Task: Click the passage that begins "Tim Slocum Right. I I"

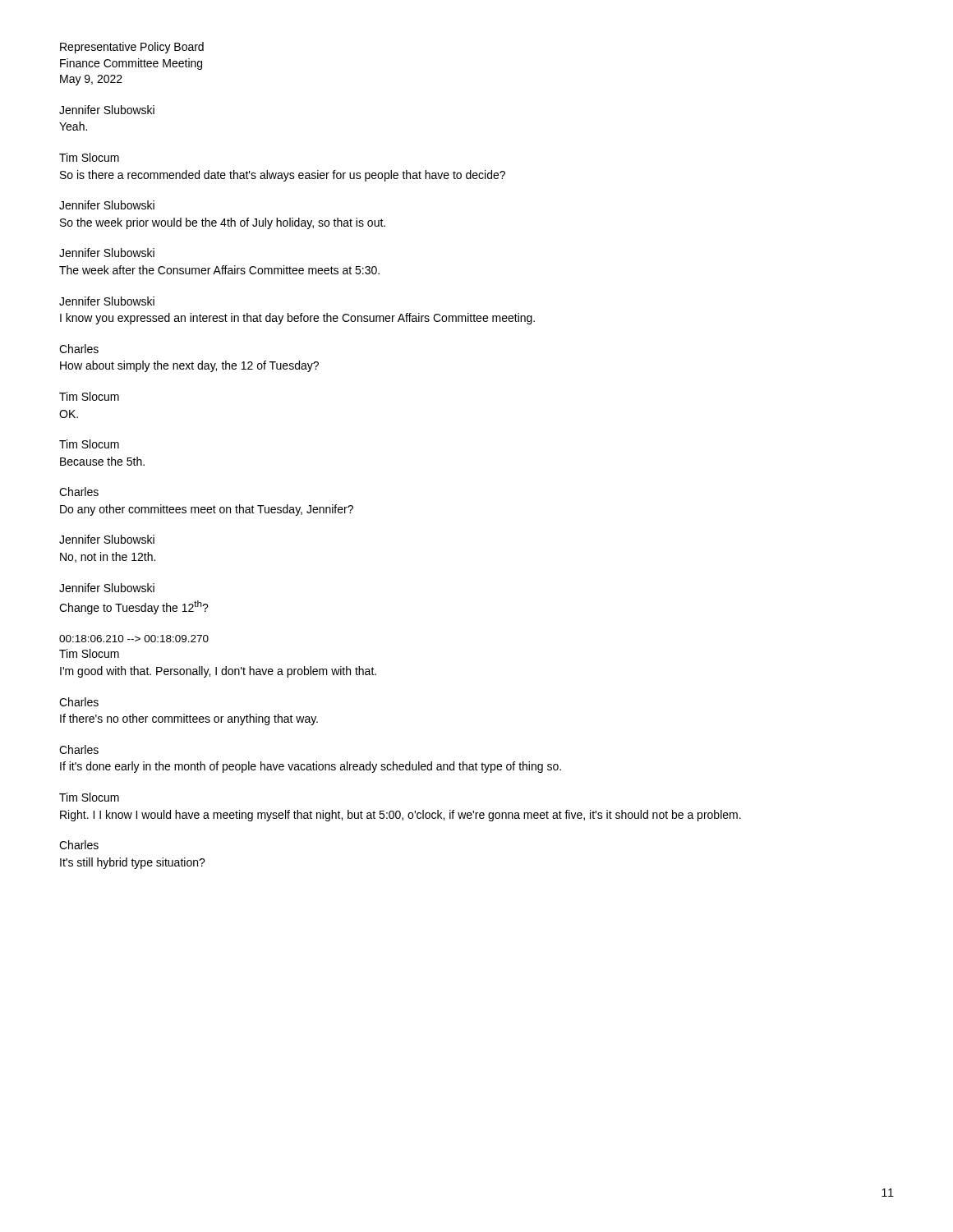Action: click(476, 807)
